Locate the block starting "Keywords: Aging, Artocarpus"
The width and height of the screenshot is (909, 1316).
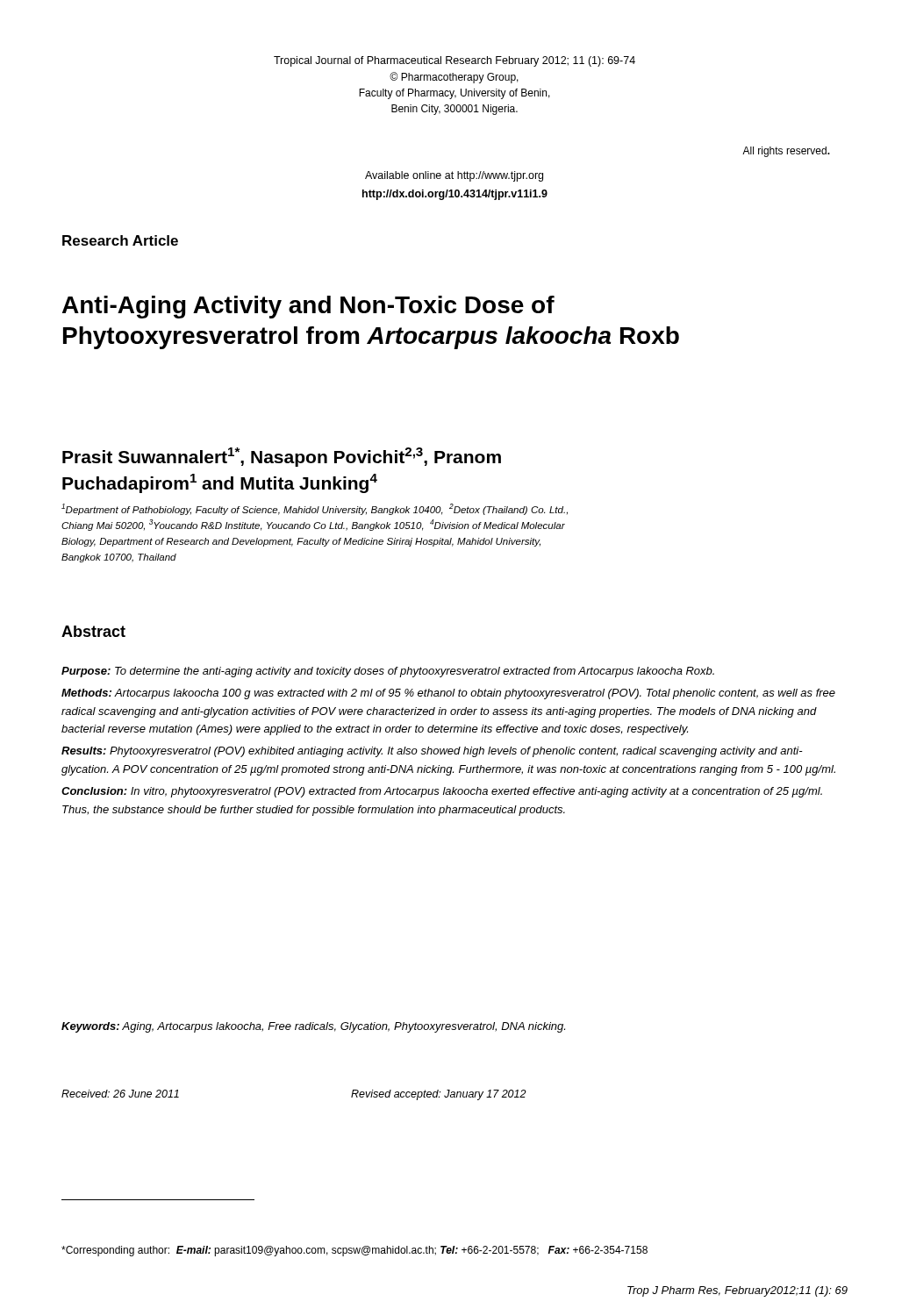314,1026
